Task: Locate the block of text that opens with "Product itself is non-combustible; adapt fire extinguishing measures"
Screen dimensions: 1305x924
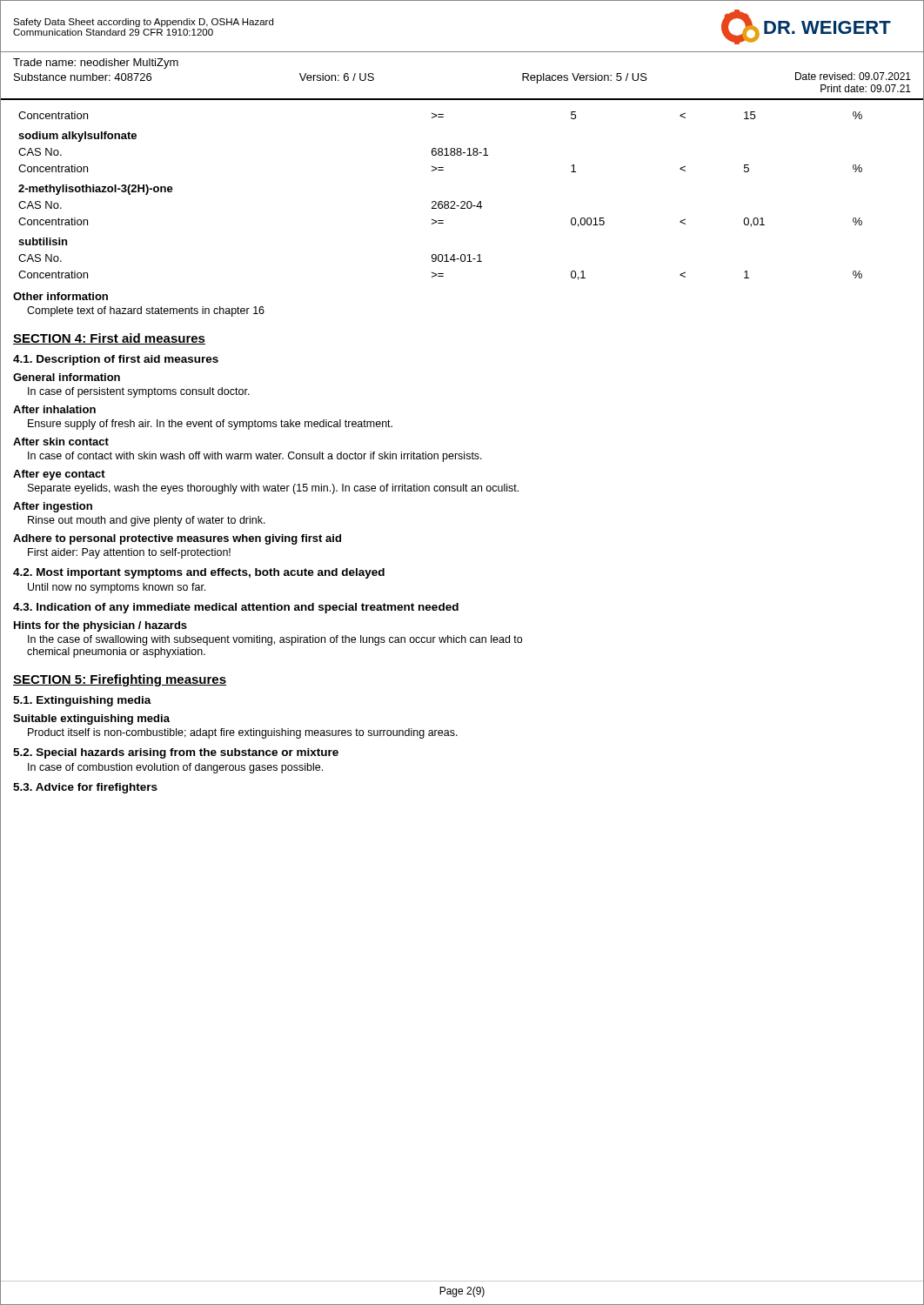Action: 243,733
